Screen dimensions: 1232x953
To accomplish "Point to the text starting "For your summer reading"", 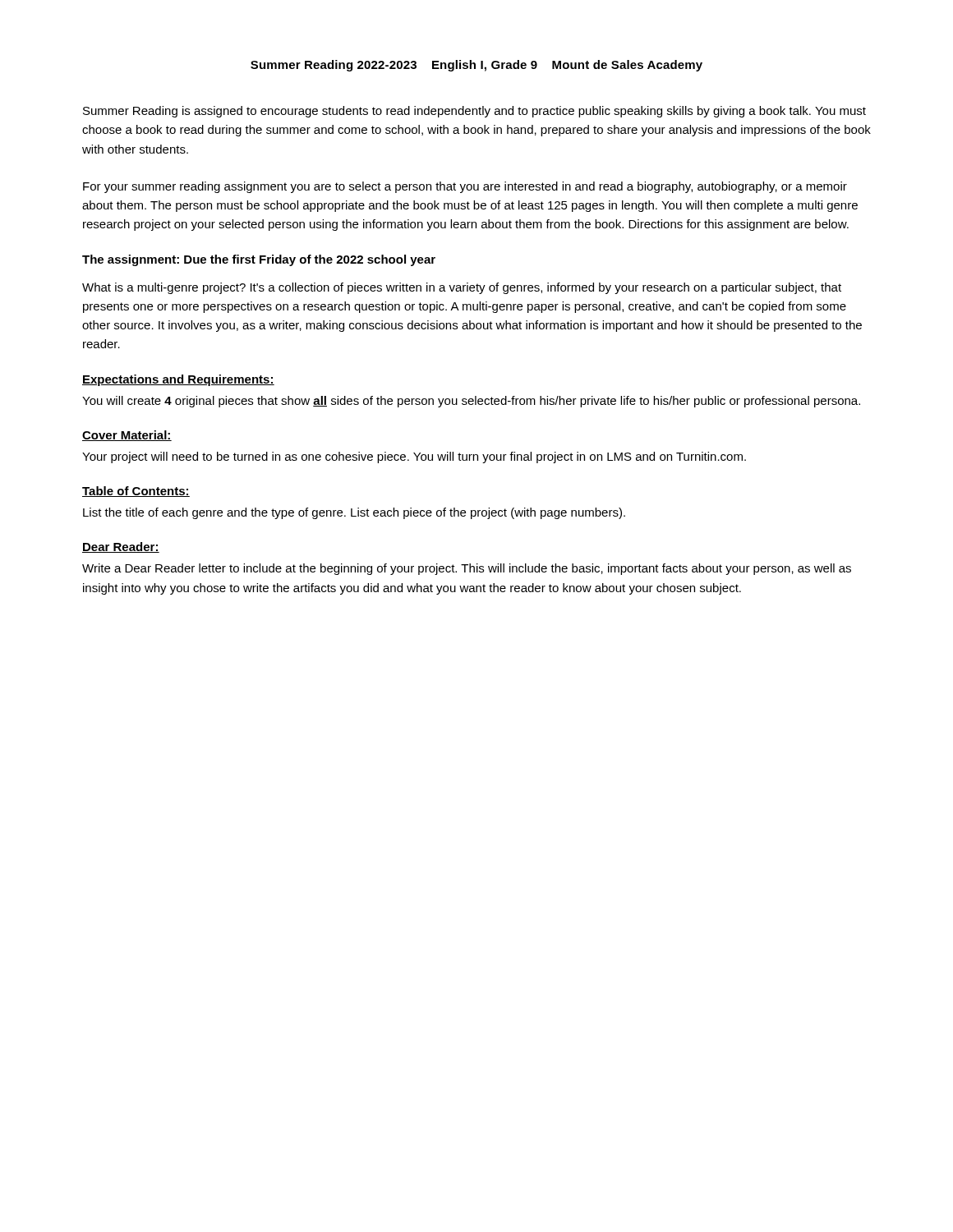I will coord(470,205).
